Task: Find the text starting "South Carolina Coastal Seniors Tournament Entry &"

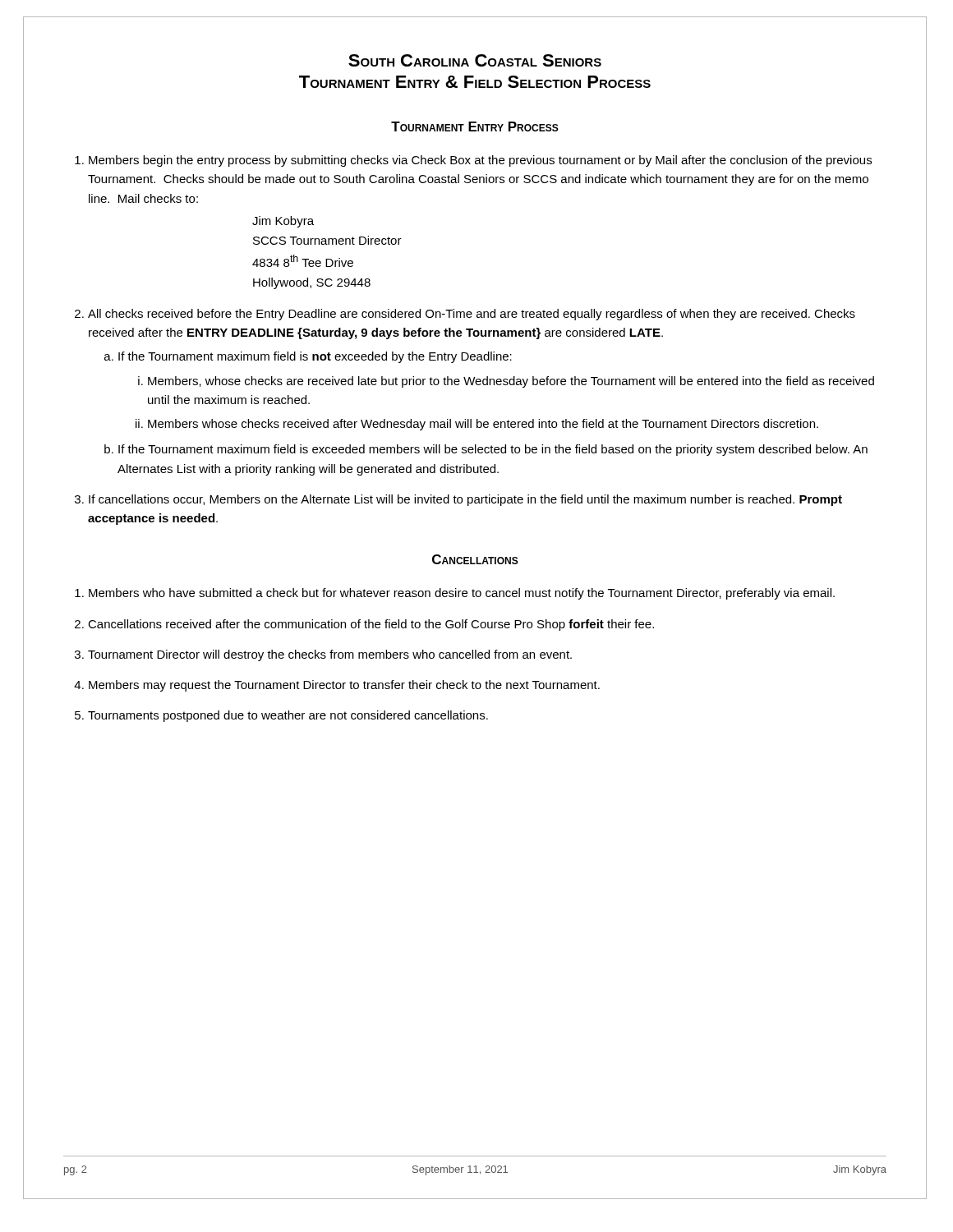Action: (x=475, y=71)
